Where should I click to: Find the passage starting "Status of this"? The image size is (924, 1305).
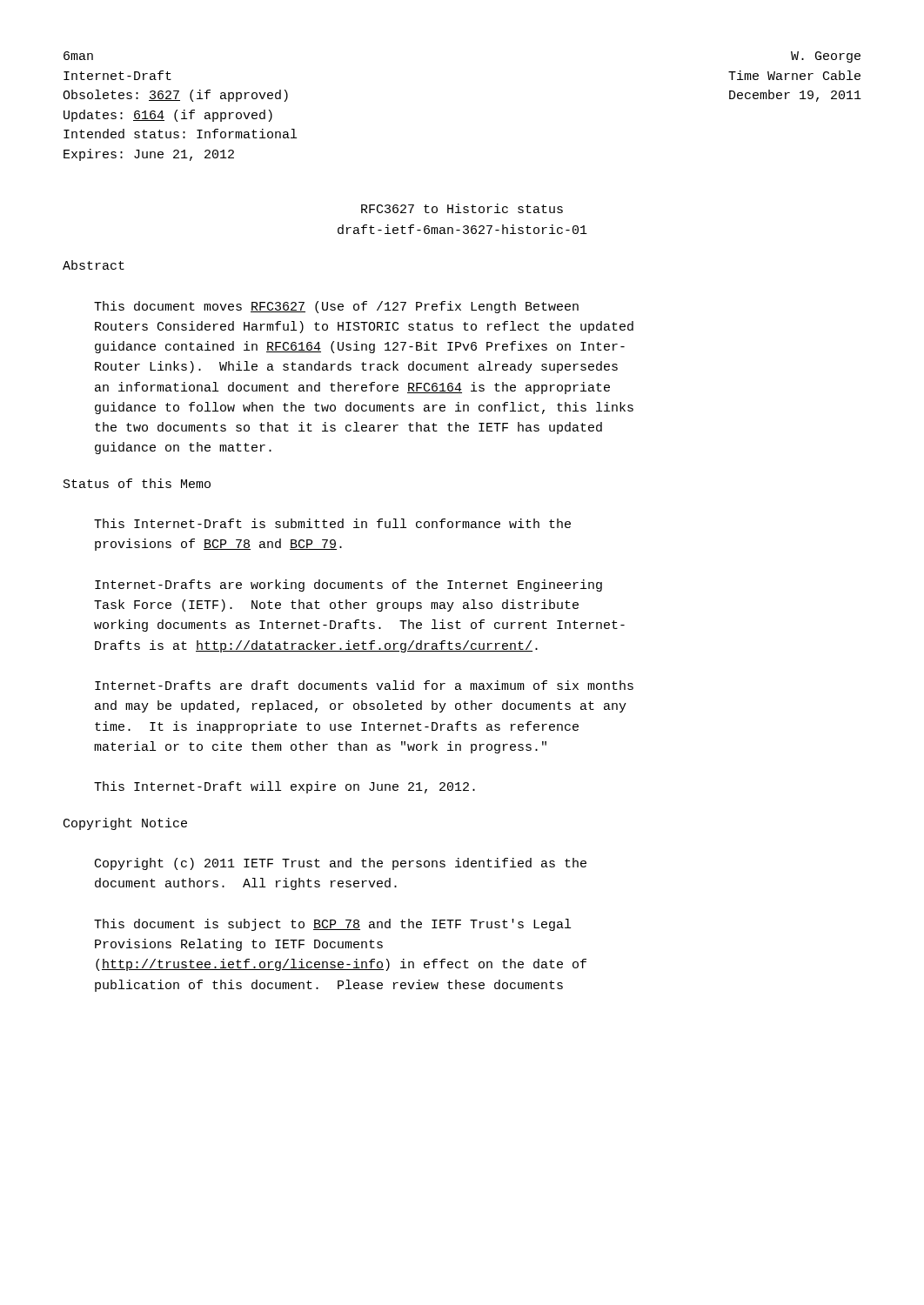tap(137, 485)
